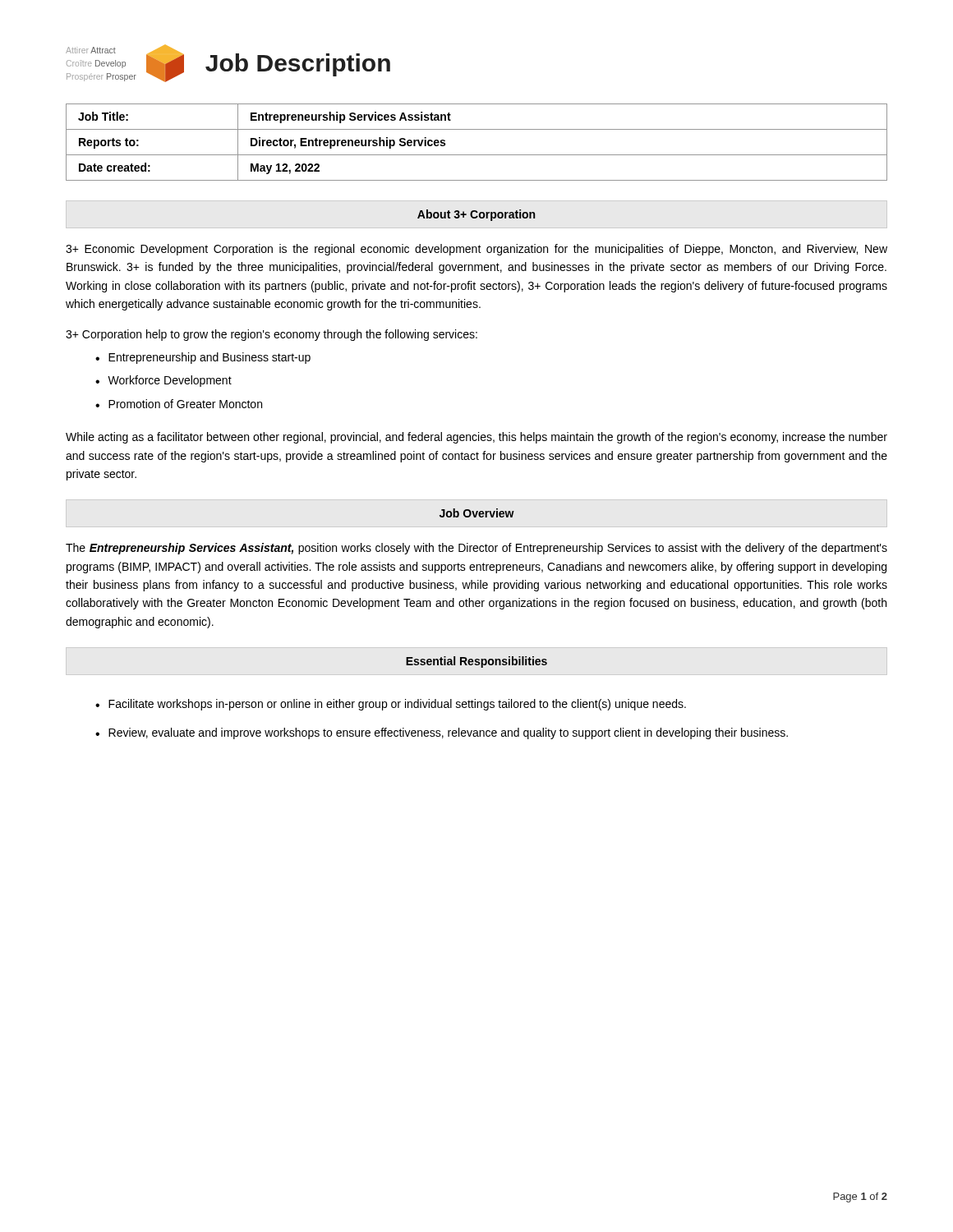The image size is (953, 1232).
Task: Locate the text block starting "Job Description"
Action: [298, 63]
